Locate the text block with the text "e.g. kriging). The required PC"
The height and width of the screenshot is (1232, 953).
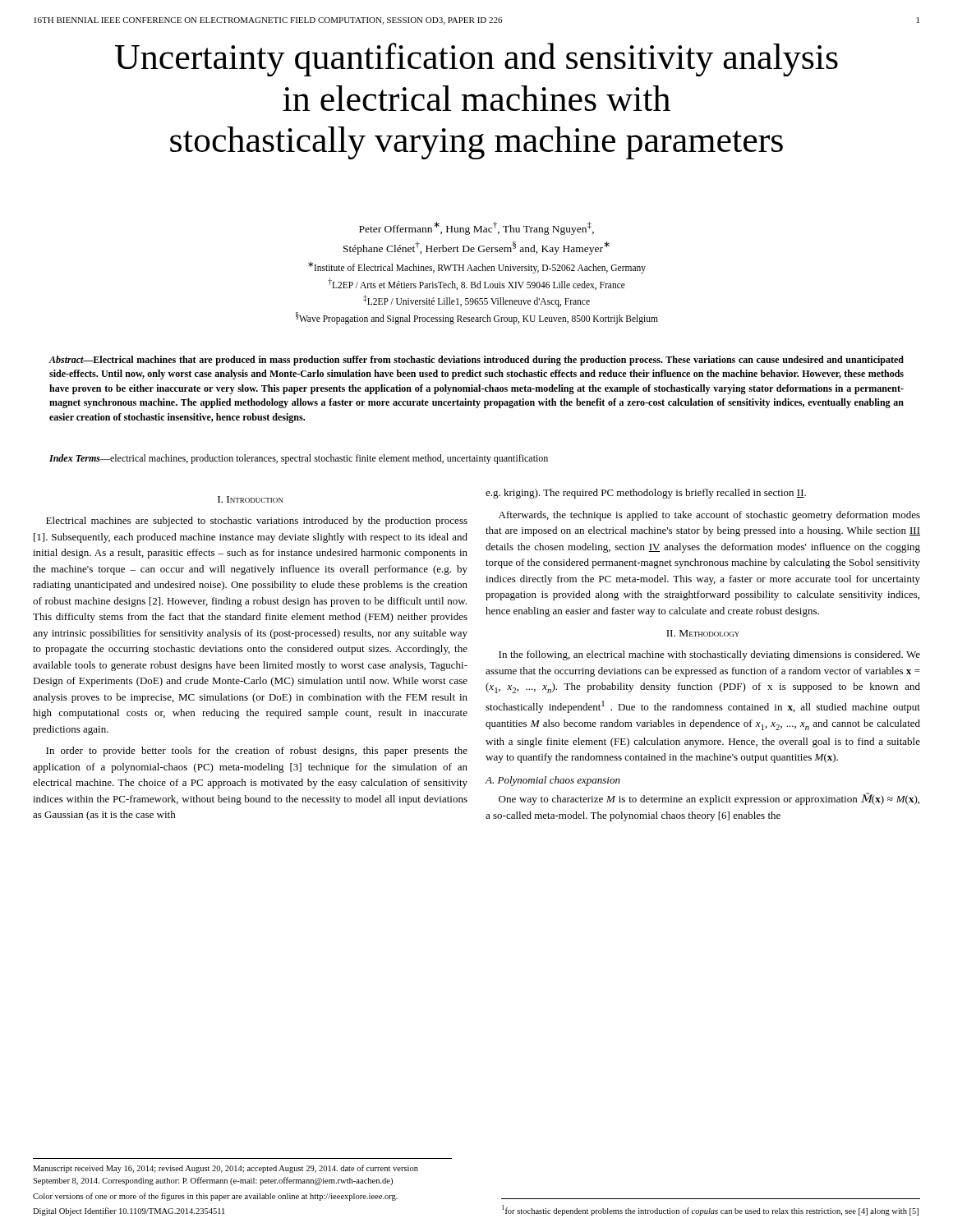click(703, 552)
